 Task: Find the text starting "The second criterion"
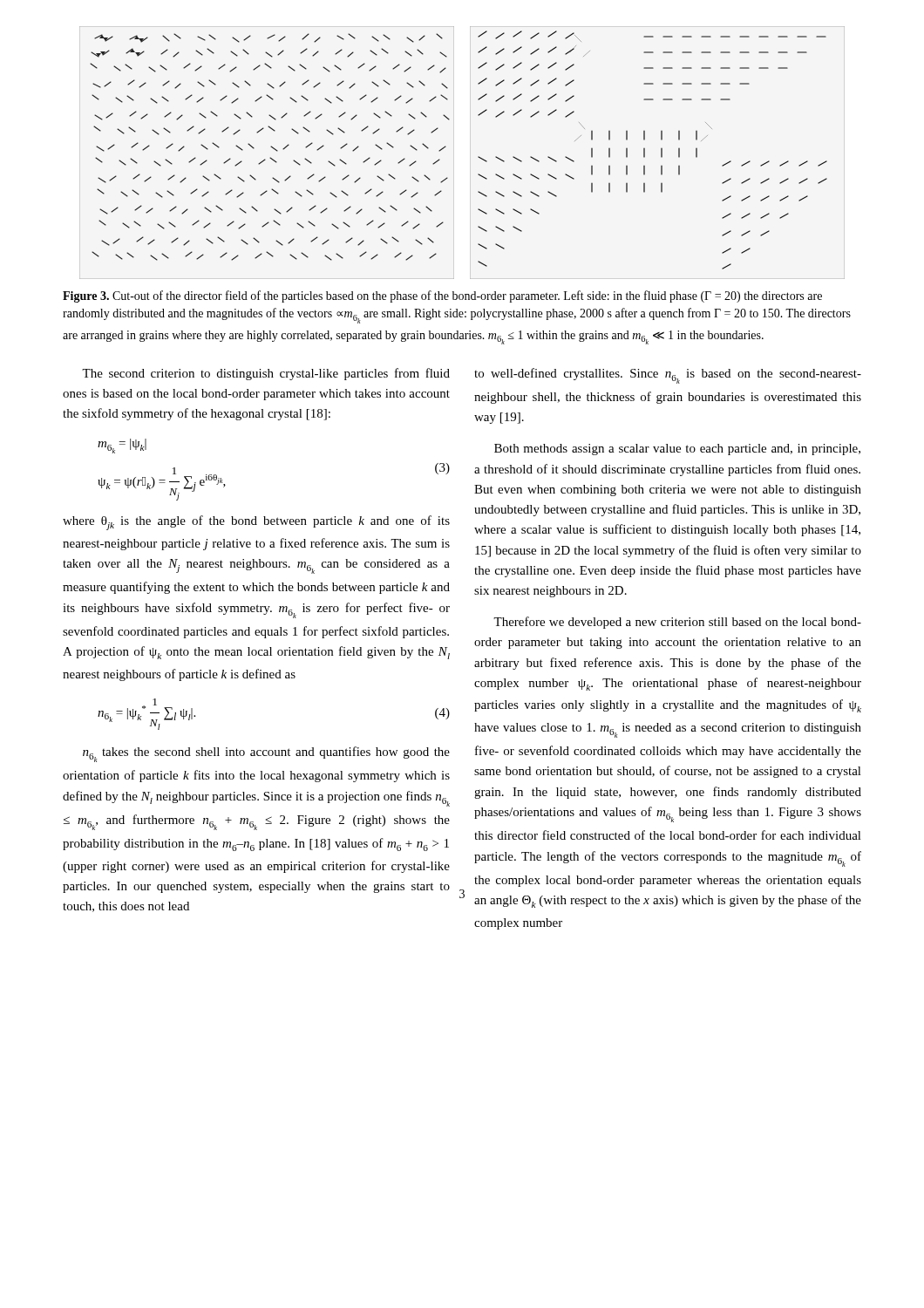coord(256,393)
